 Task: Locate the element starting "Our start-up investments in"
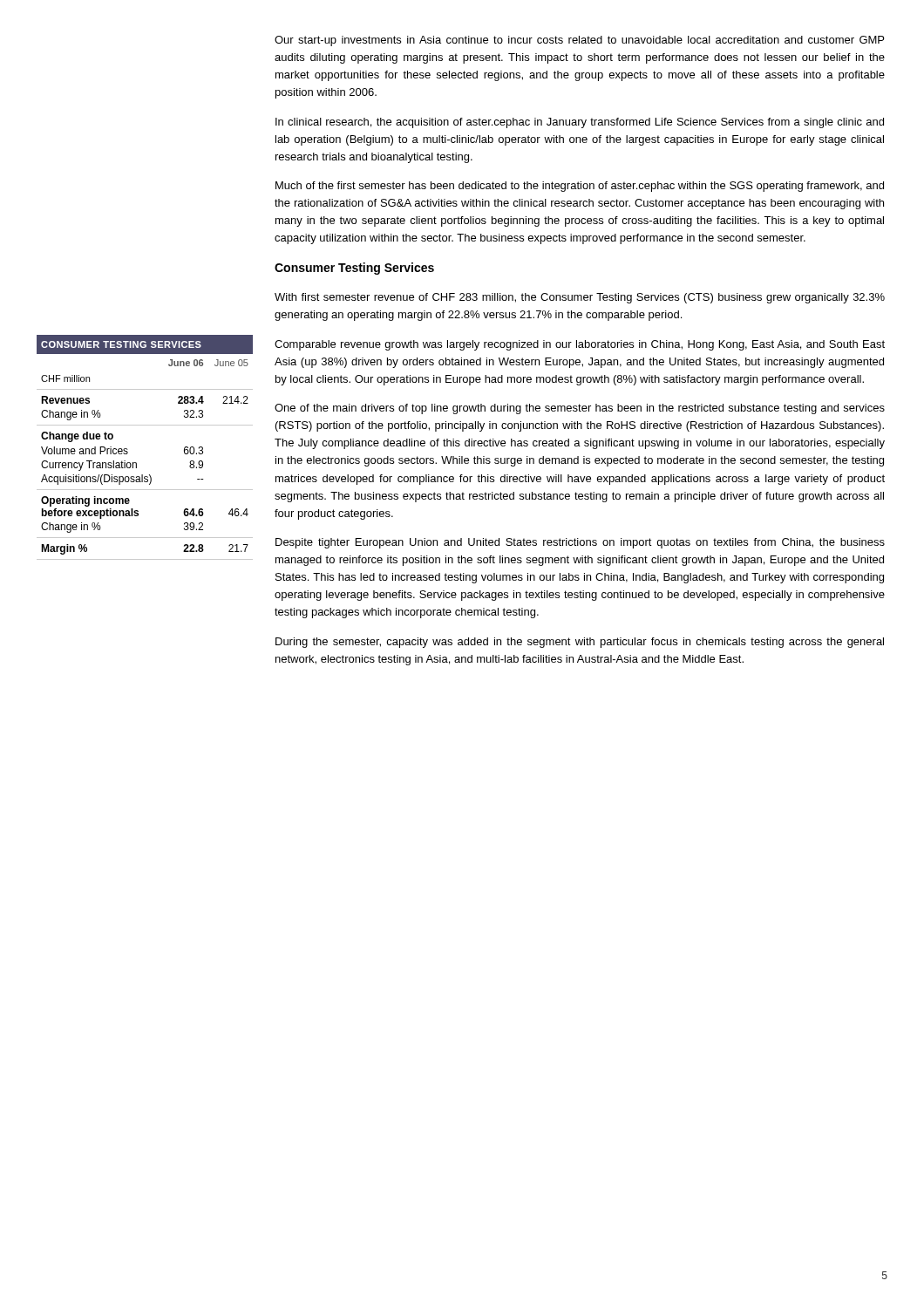tap(580, 67)
